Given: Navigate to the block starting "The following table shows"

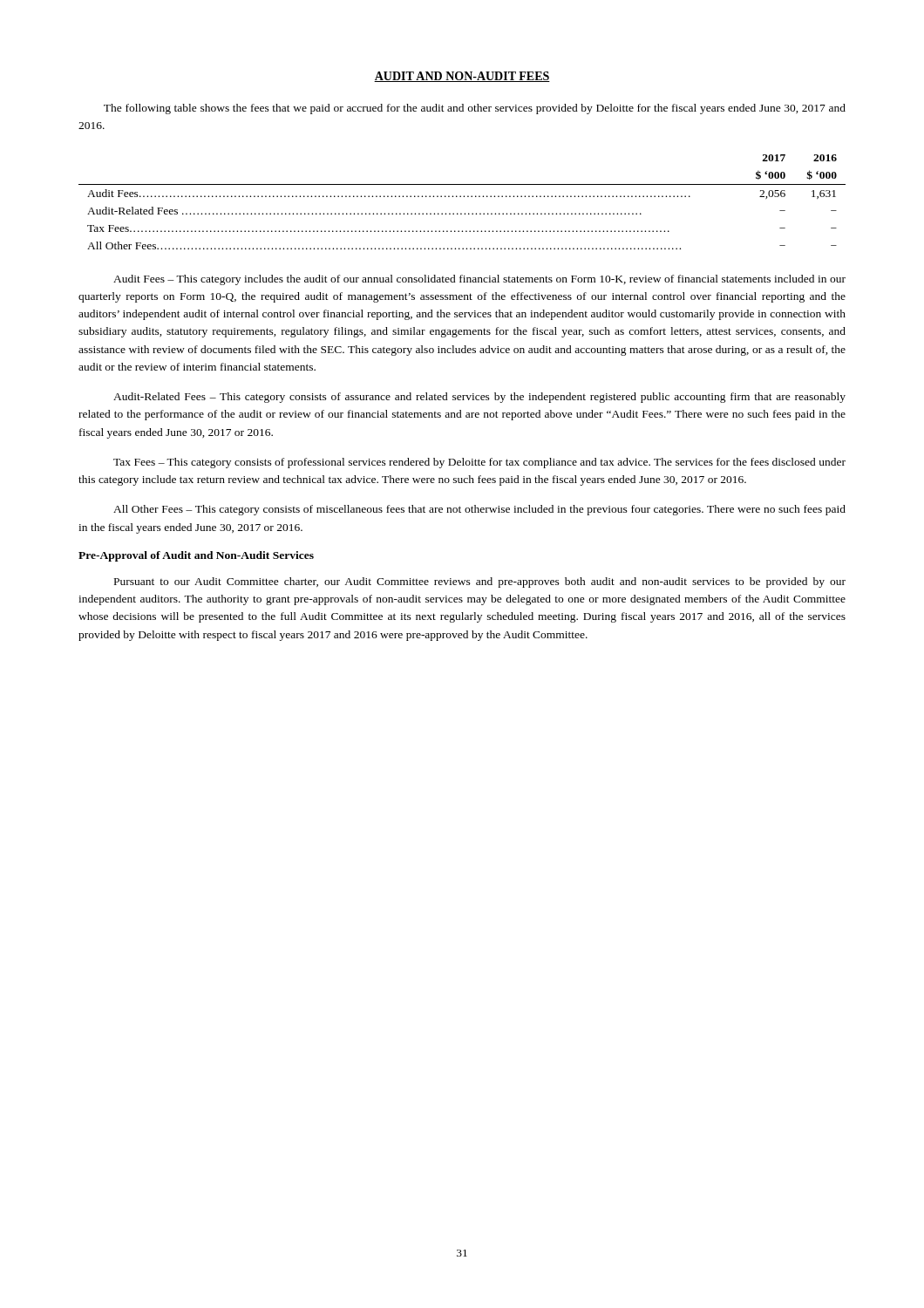Looking at the screenshot, I should (x=462, y=116).
